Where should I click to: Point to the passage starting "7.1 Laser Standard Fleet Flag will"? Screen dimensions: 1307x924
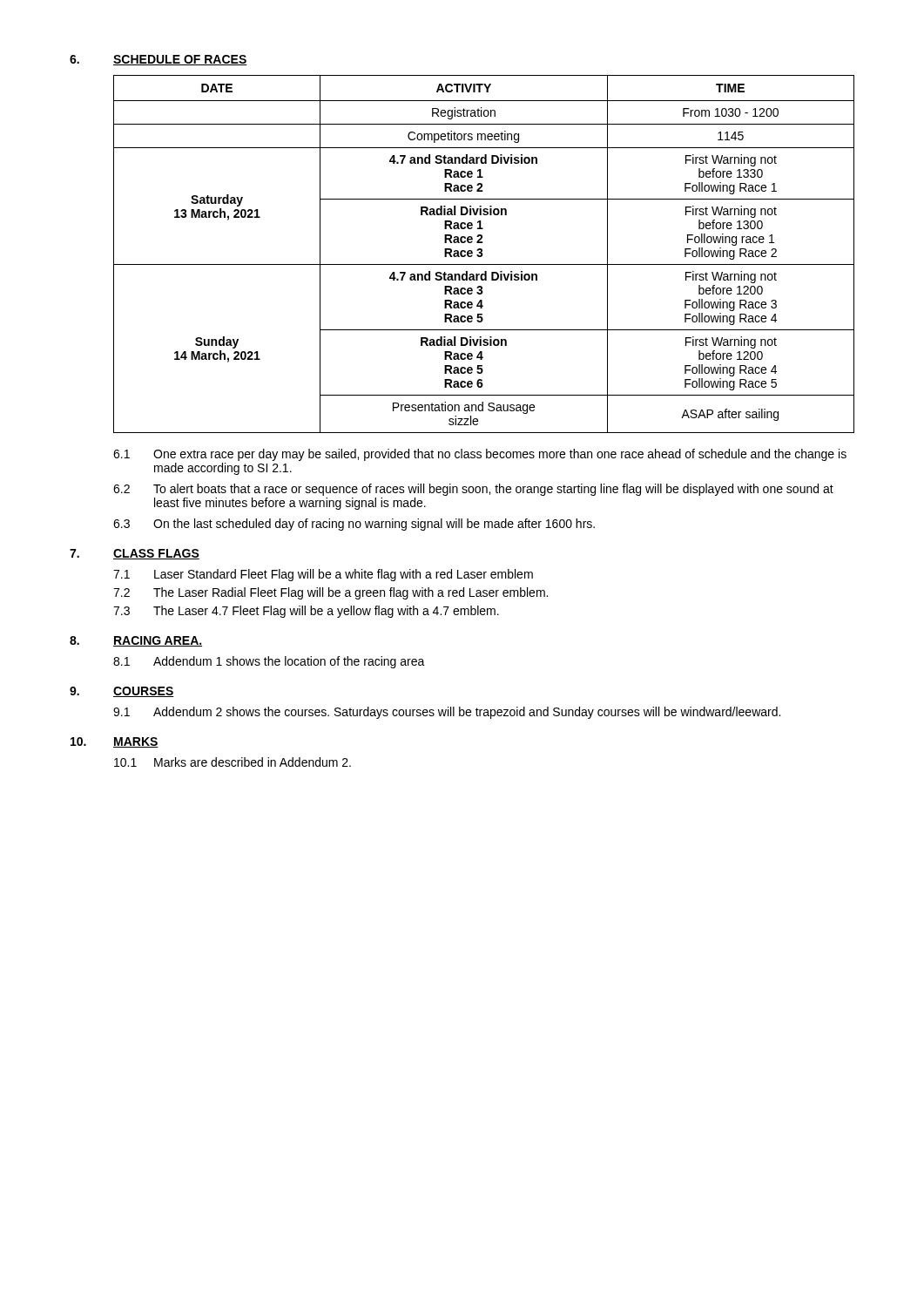click(484, 574)
